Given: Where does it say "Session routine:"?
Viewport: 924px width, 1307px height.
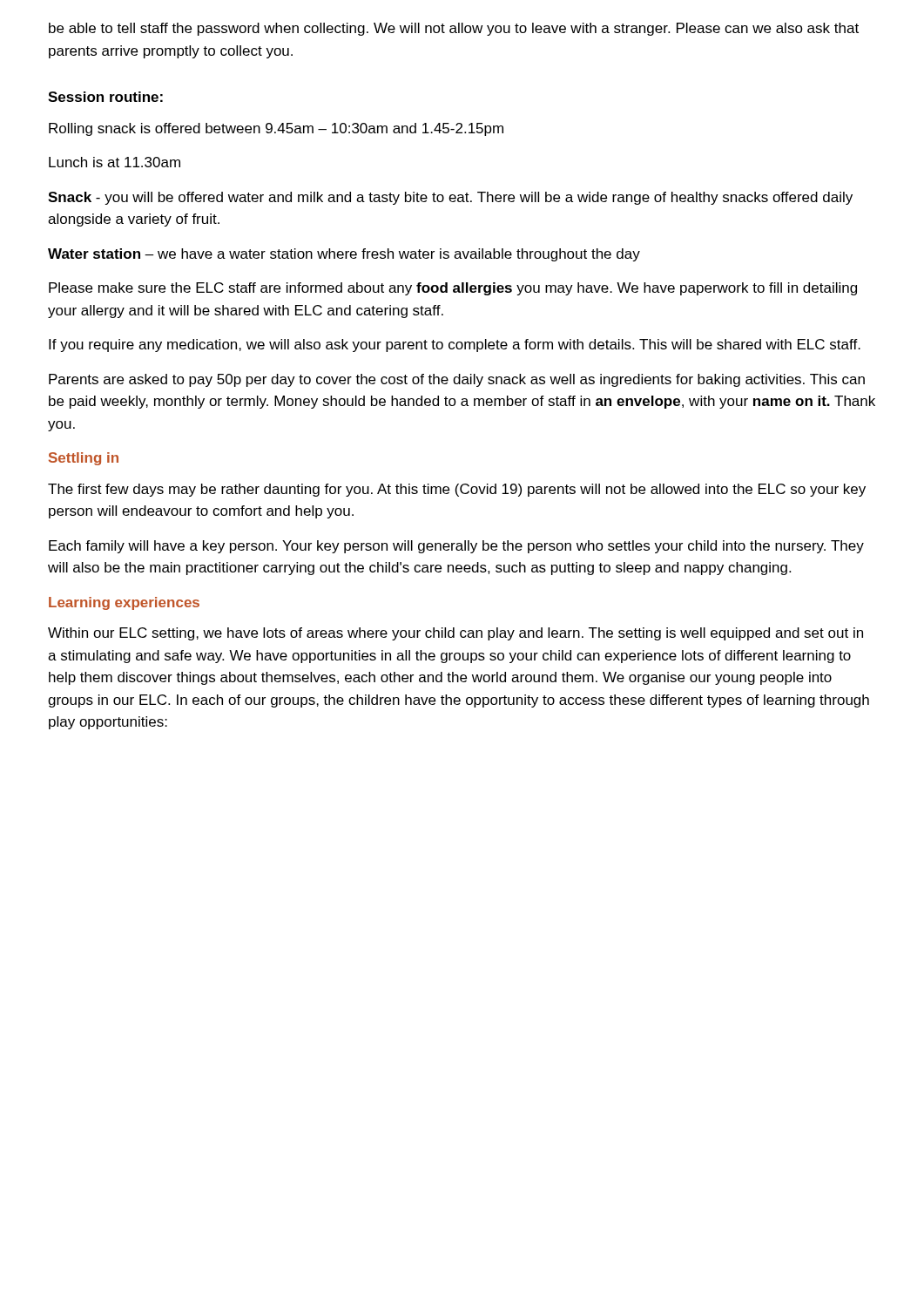Looking at the screenshot, I should 106,97.
